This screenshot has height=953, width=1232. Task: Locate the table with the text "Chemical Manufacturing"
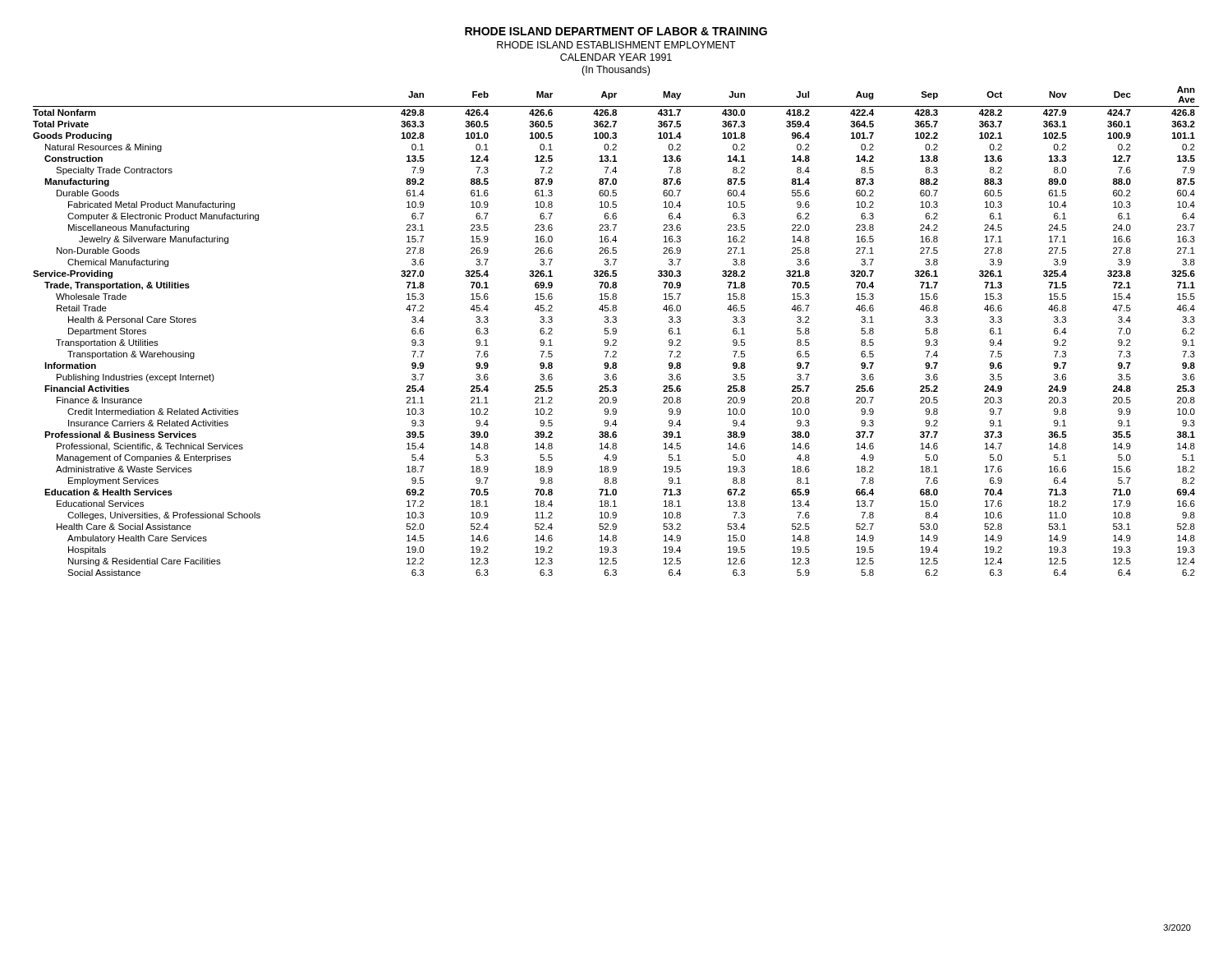[x=616, y=331]
